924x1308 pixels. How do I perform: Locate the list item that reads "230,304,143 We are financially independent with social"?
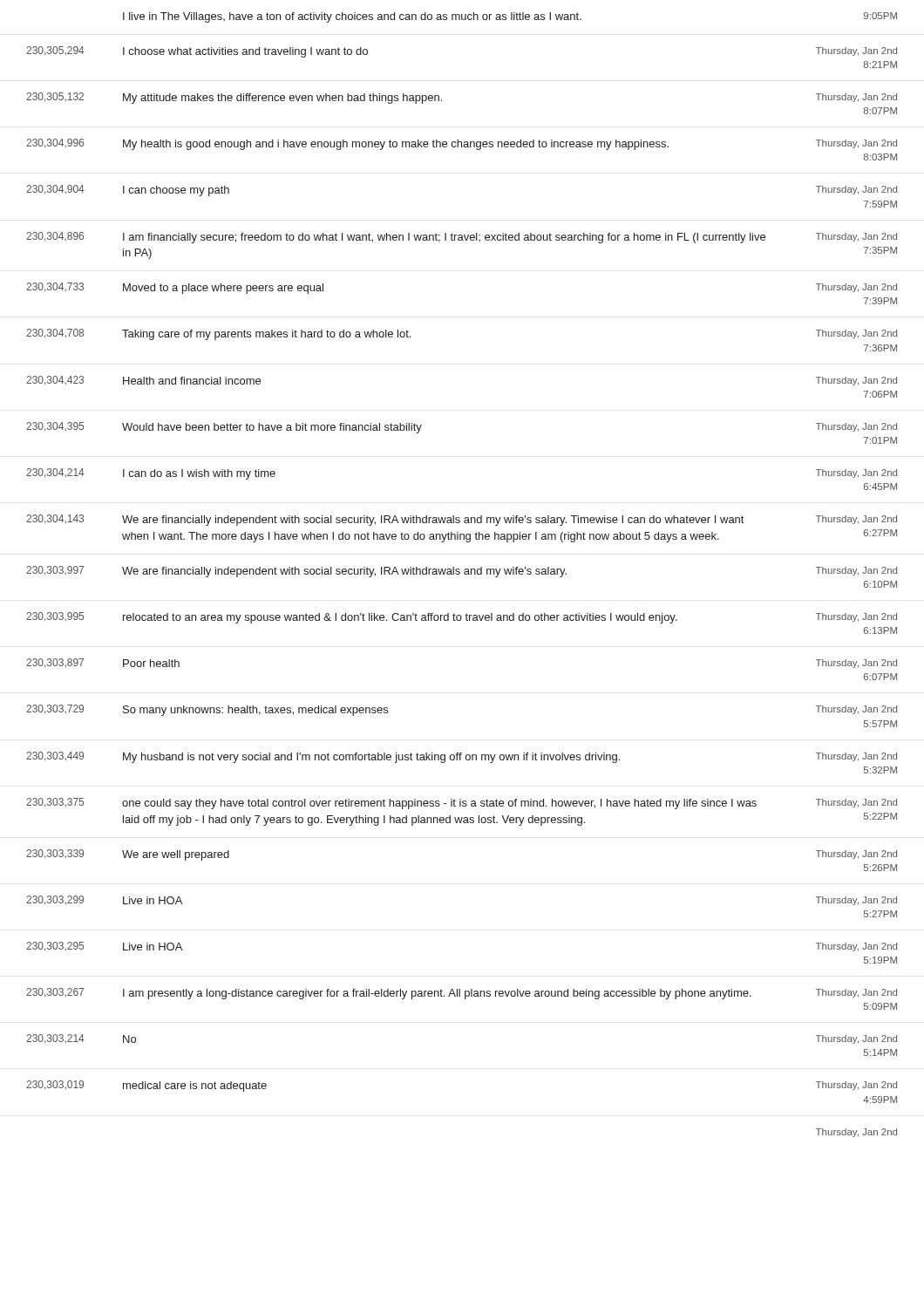462,528
